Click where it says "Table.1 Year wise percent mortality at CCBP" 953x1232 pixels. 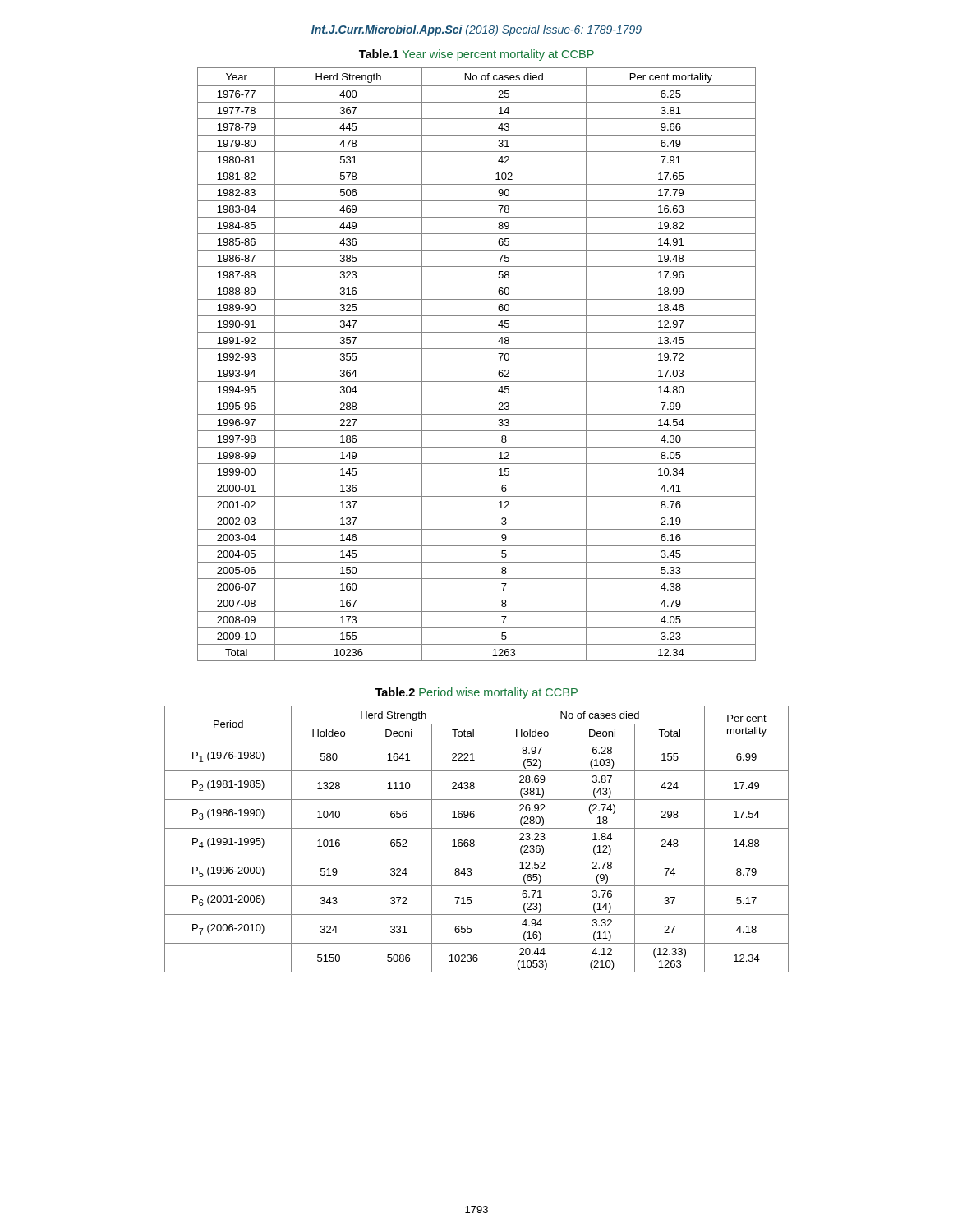point(476,54)
